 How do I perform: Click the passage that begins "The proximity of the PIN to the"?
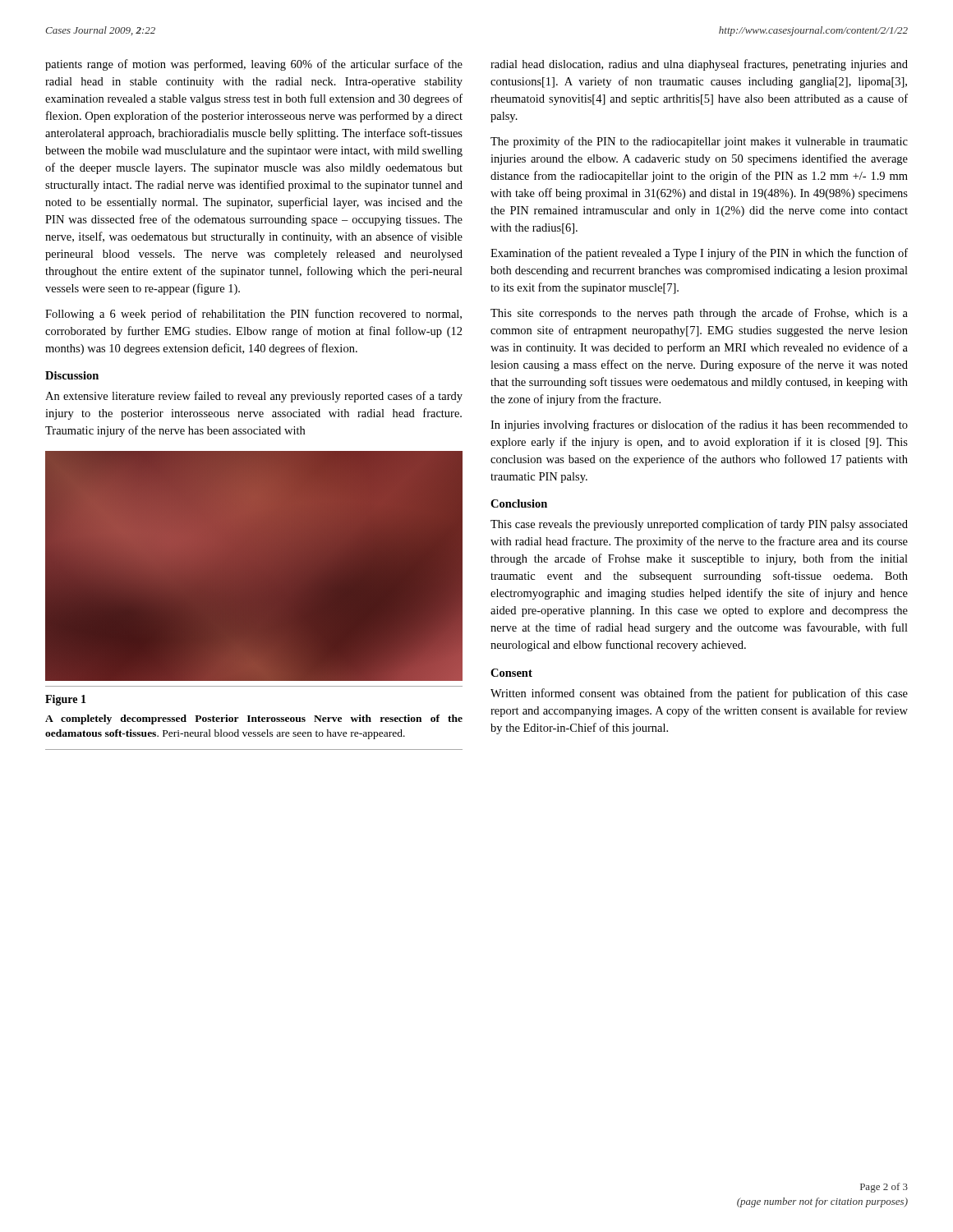click(699, 185)
